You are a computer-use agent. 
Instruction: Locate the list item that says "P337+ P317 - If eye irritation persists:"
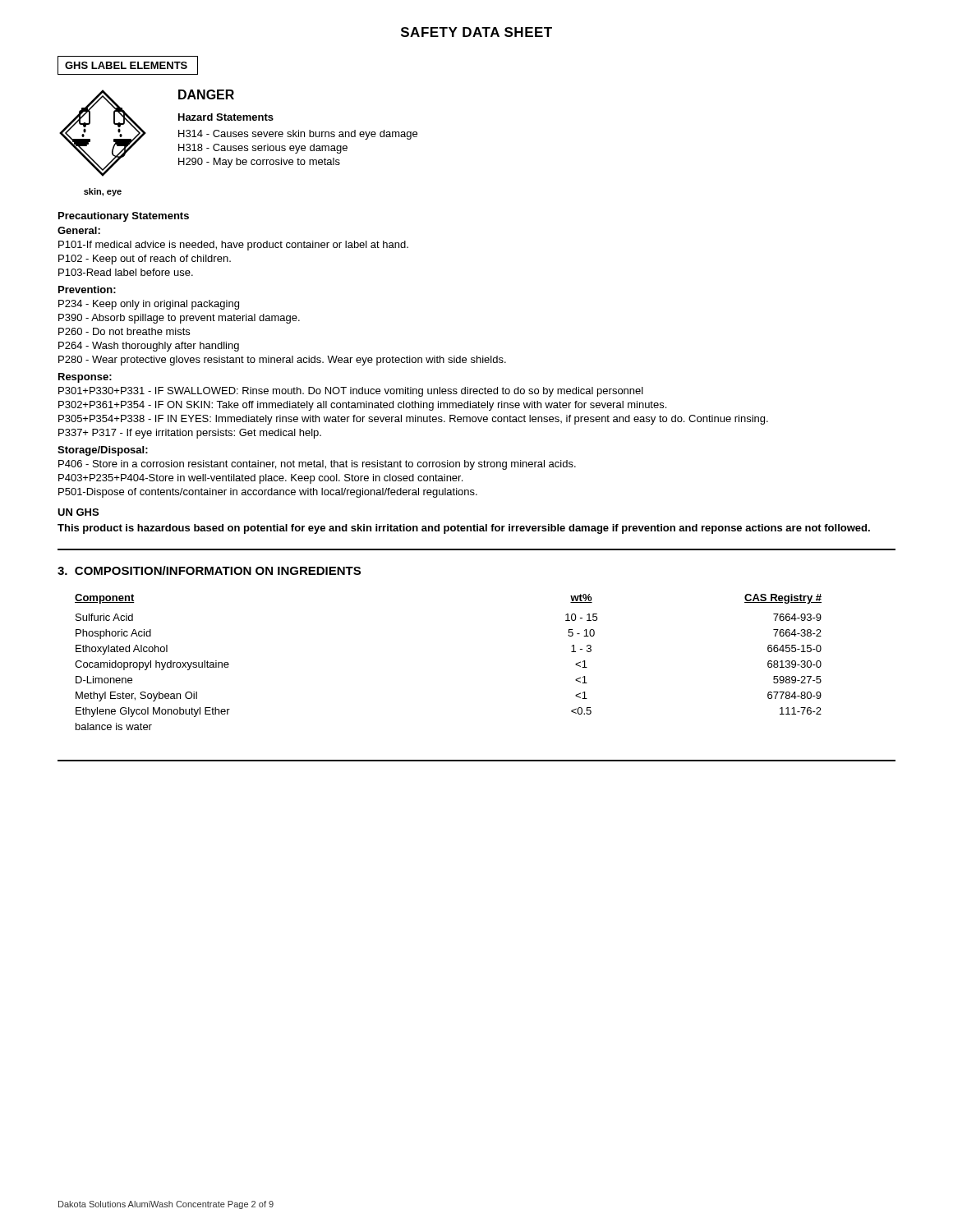tap(190, 432)
